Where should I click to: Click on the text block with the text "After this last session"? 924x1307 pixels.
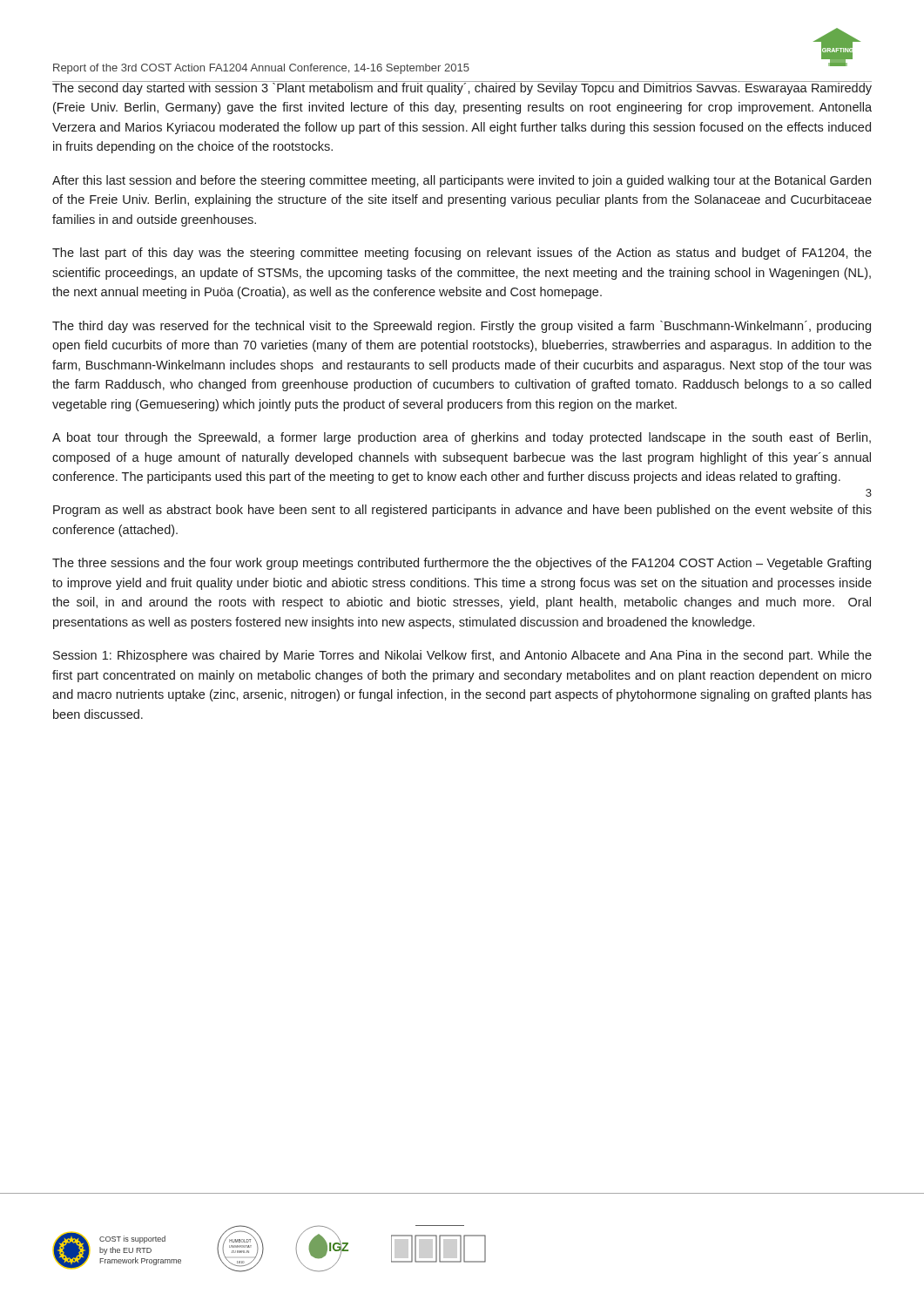tap(462, 200)
